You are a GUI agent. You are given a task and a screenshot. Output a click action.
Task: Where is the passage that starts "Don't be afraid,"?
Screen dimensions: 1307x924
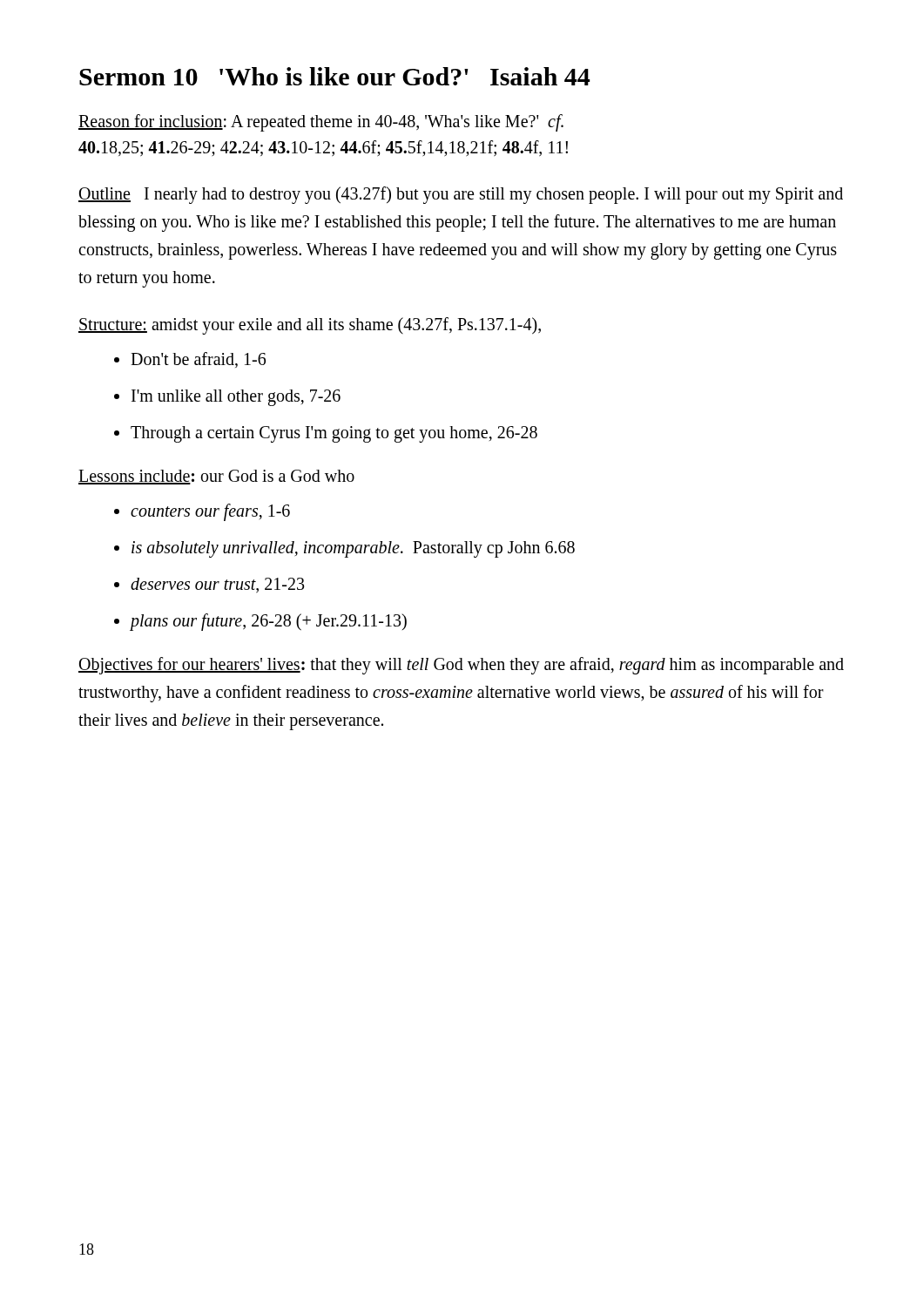198,359
